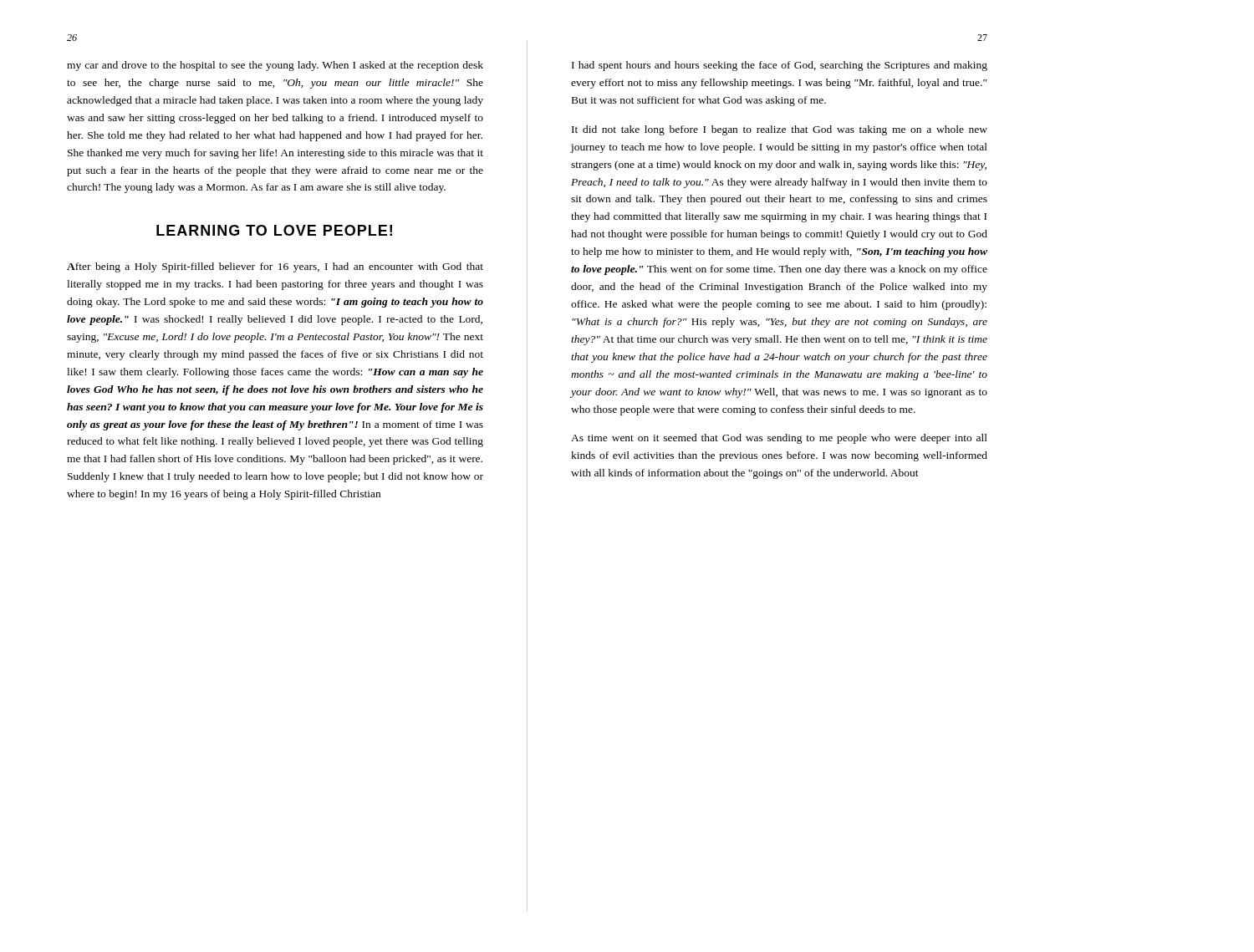This screenshot has height=952, width=1254.
Task: Point to the element starting "I had spent"
Action: pyautogui.click(x=779, y=83)
